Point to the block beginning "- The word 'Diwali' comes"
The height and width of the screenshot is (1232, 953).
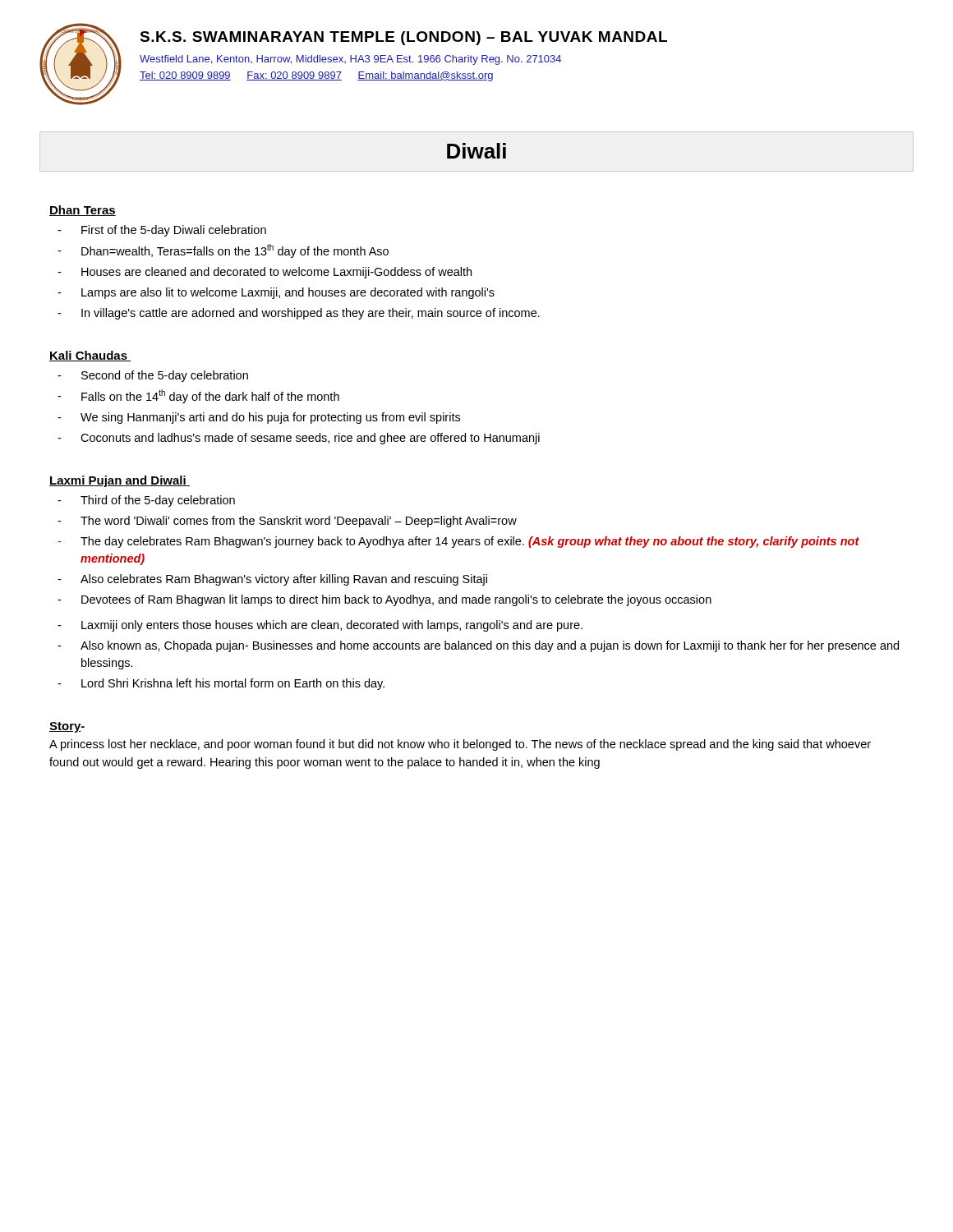(287, 521)
